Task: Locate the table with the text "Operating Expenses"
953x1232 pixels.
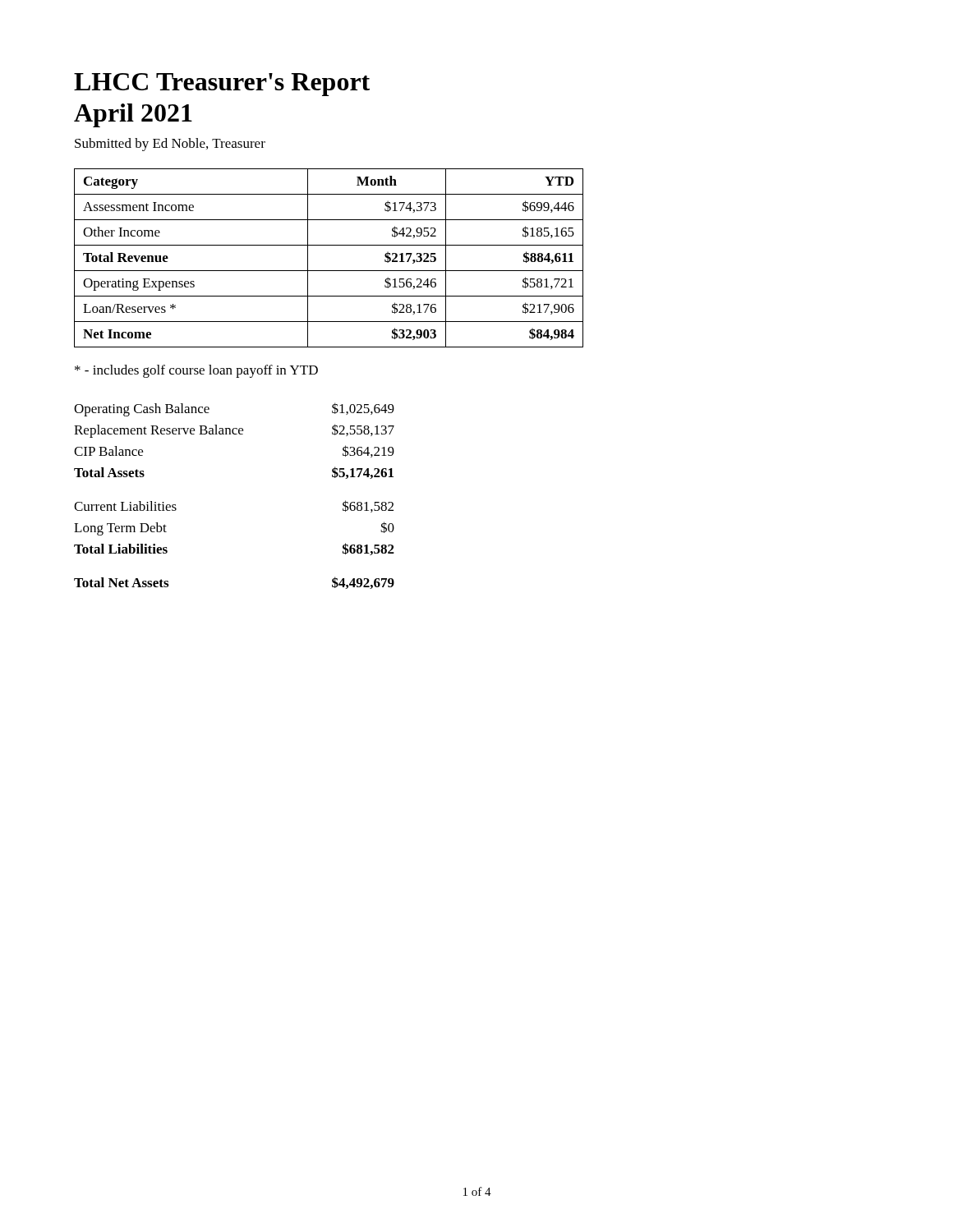Action: [x=476, y=258]
